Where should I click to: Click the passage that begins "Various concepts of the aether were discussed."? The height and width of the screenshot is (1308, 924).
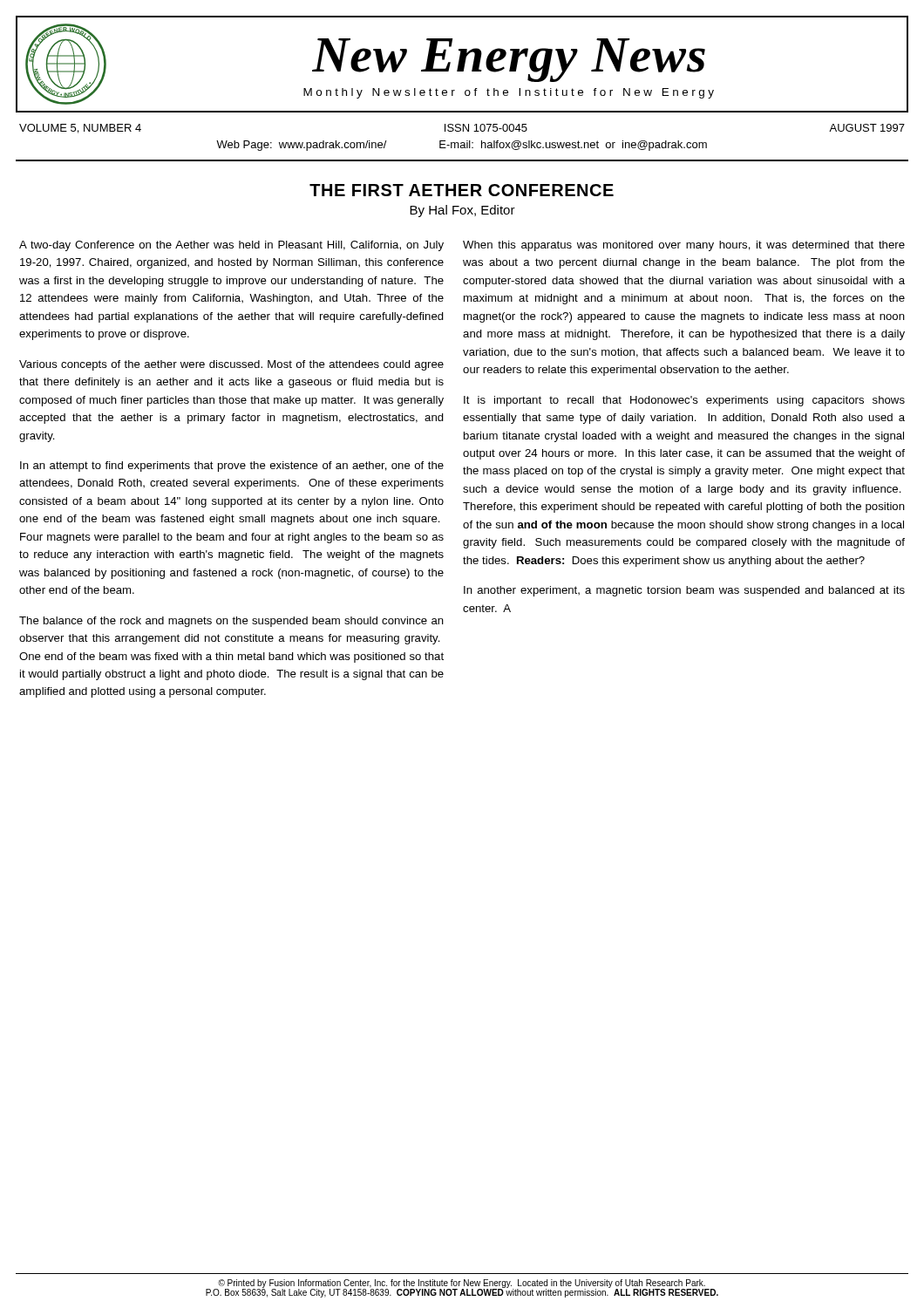[231, 400]
